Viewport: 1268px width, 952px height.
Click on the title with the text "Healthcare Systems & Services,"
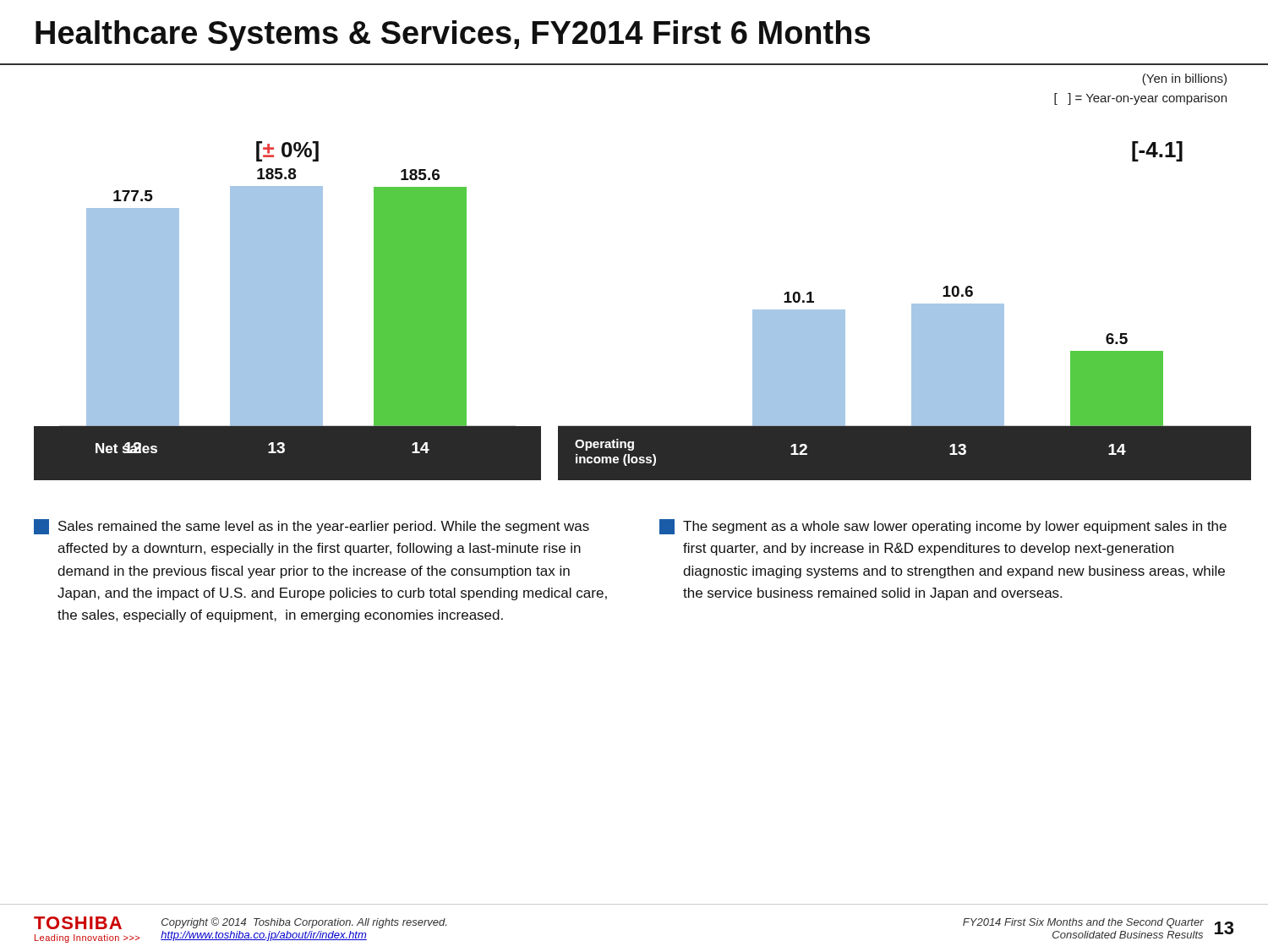[634, 33]
